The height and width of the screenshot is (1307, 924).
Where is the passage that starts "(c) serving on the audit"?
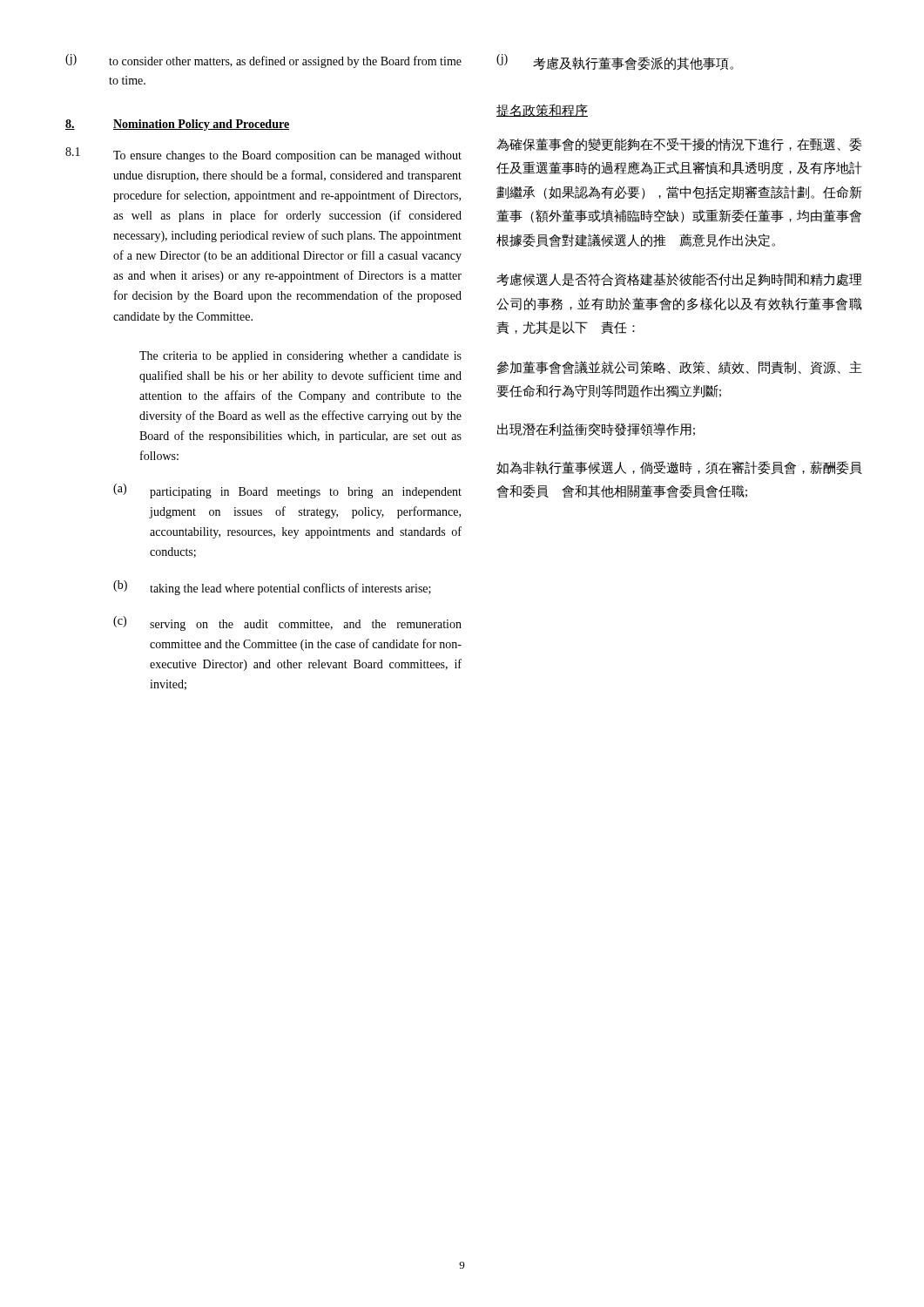287,654
